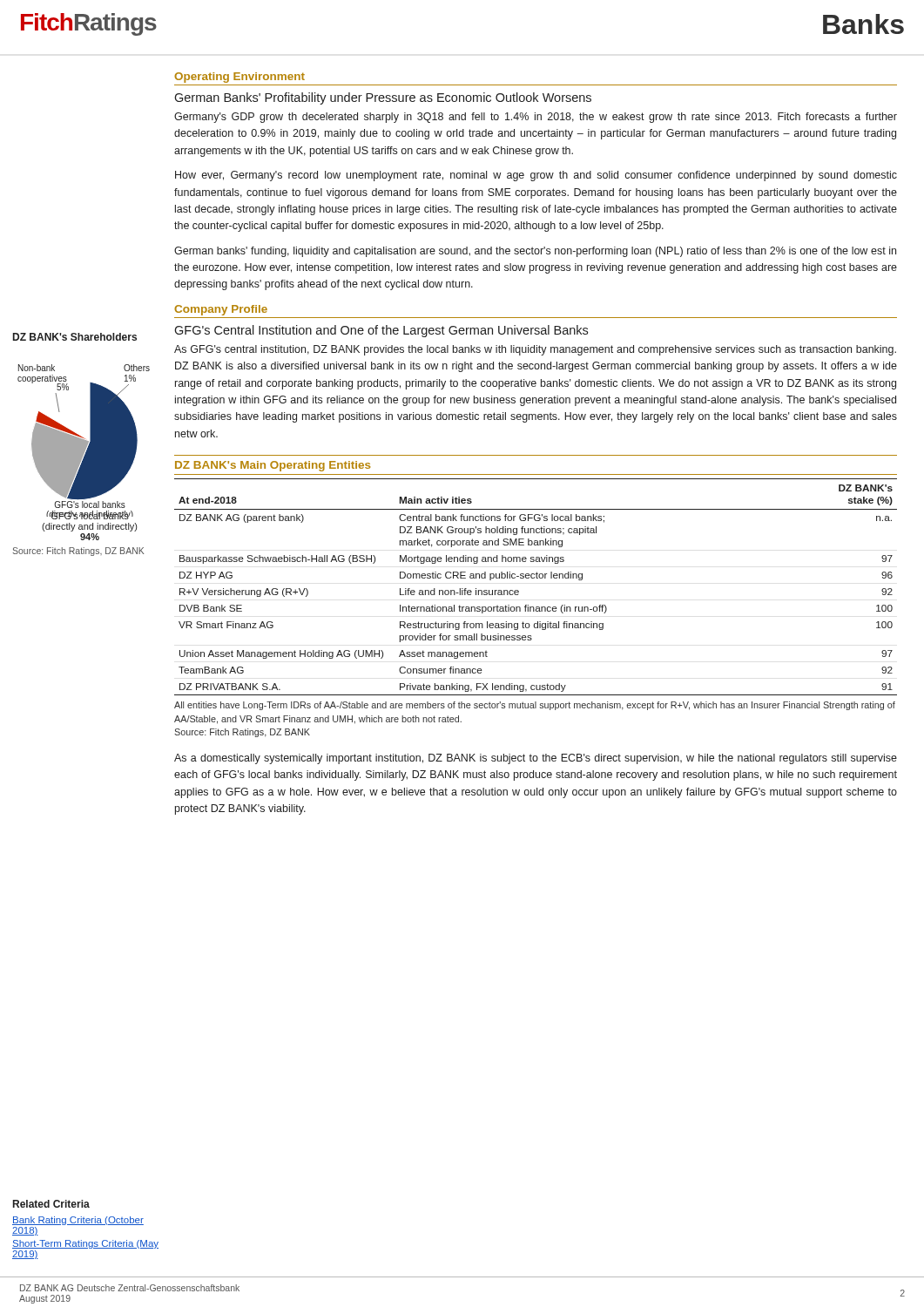Screen dimensions: 1307x924
Task: Locate the text block starting "Company Profile"
Action: pos(221,309)
